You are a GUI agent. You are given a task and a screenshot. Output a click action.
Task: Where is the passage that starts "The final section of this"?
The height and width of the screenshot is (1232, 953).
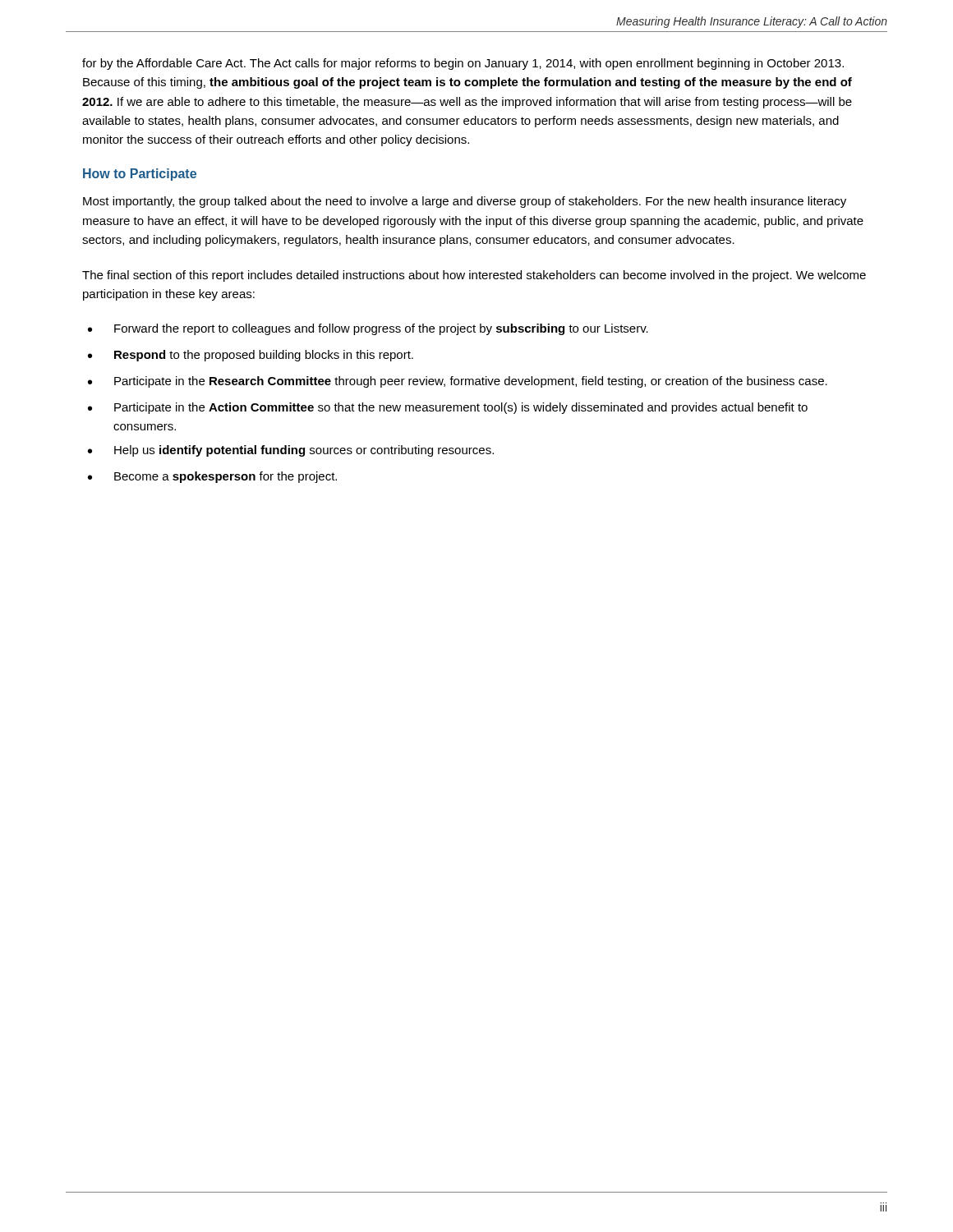[x=474, y=284]
